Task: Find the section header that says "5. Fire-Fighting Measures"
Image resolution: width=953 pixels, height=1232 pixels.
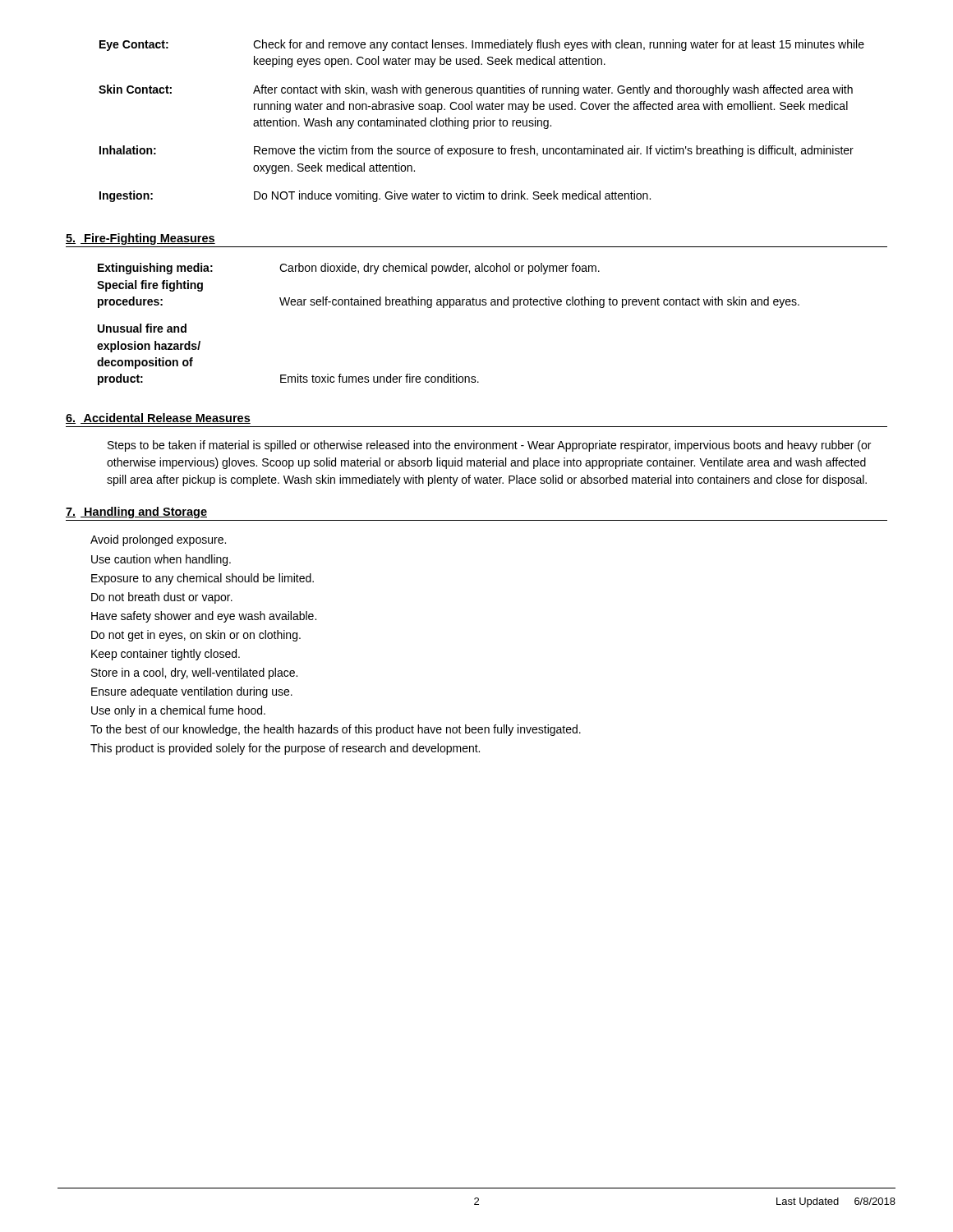Action: tap(140, 238)
